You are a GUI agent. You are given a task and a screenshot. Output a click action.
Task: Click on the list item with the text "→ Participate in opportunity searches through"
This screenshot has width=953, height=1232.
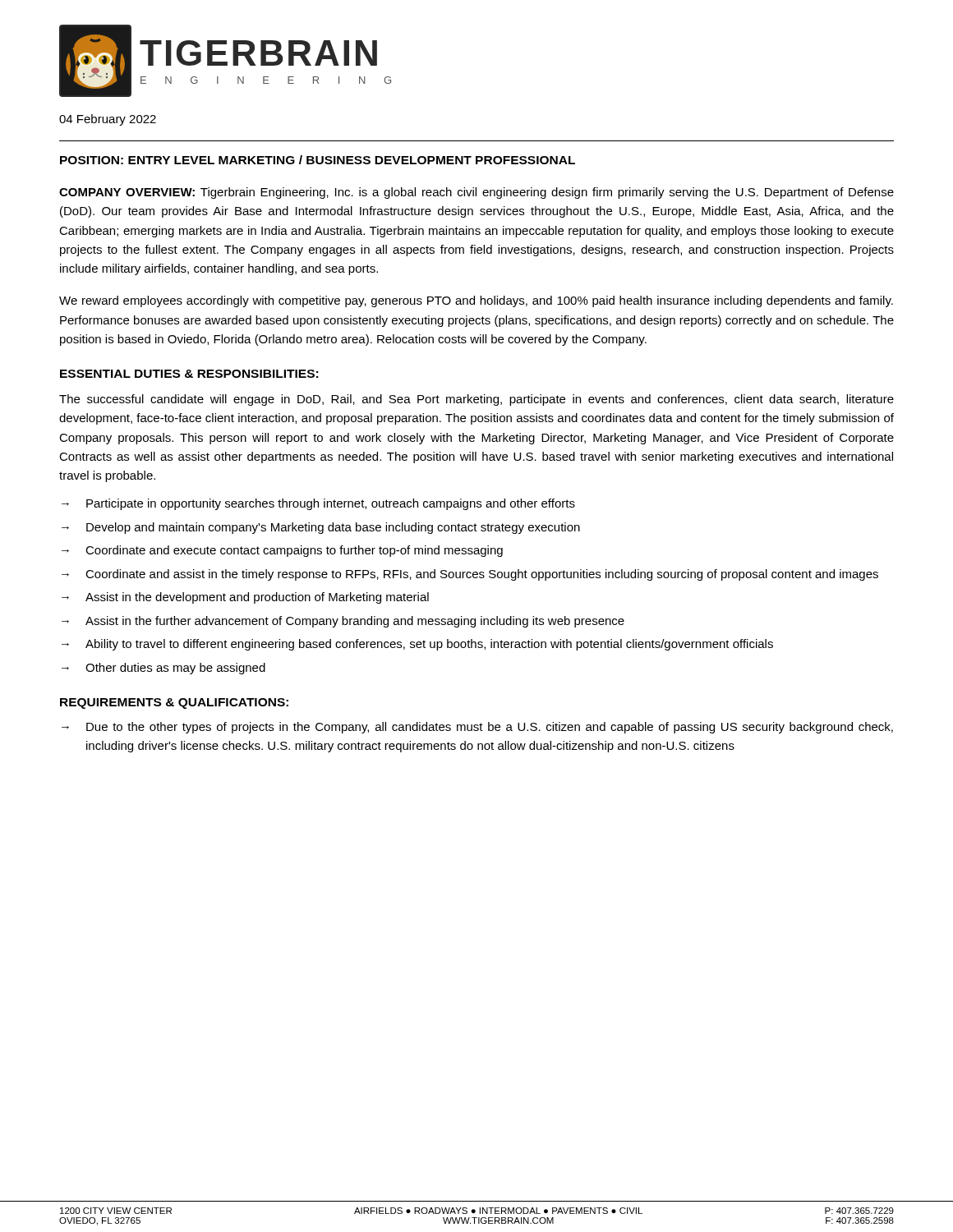[x=476, y=504]
